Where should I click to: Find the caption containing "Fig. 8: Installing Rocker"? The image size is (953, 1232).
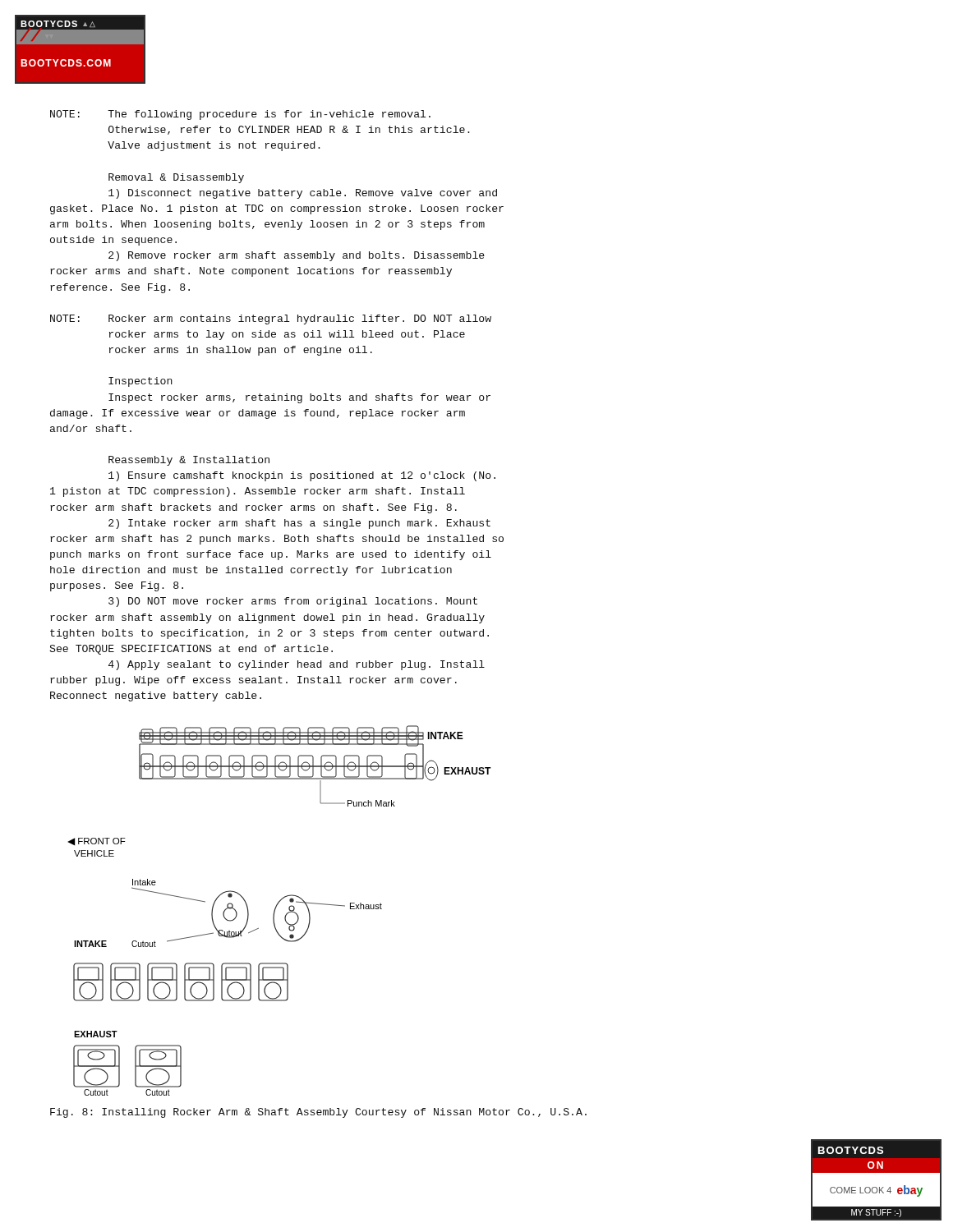click(319, 1112)
